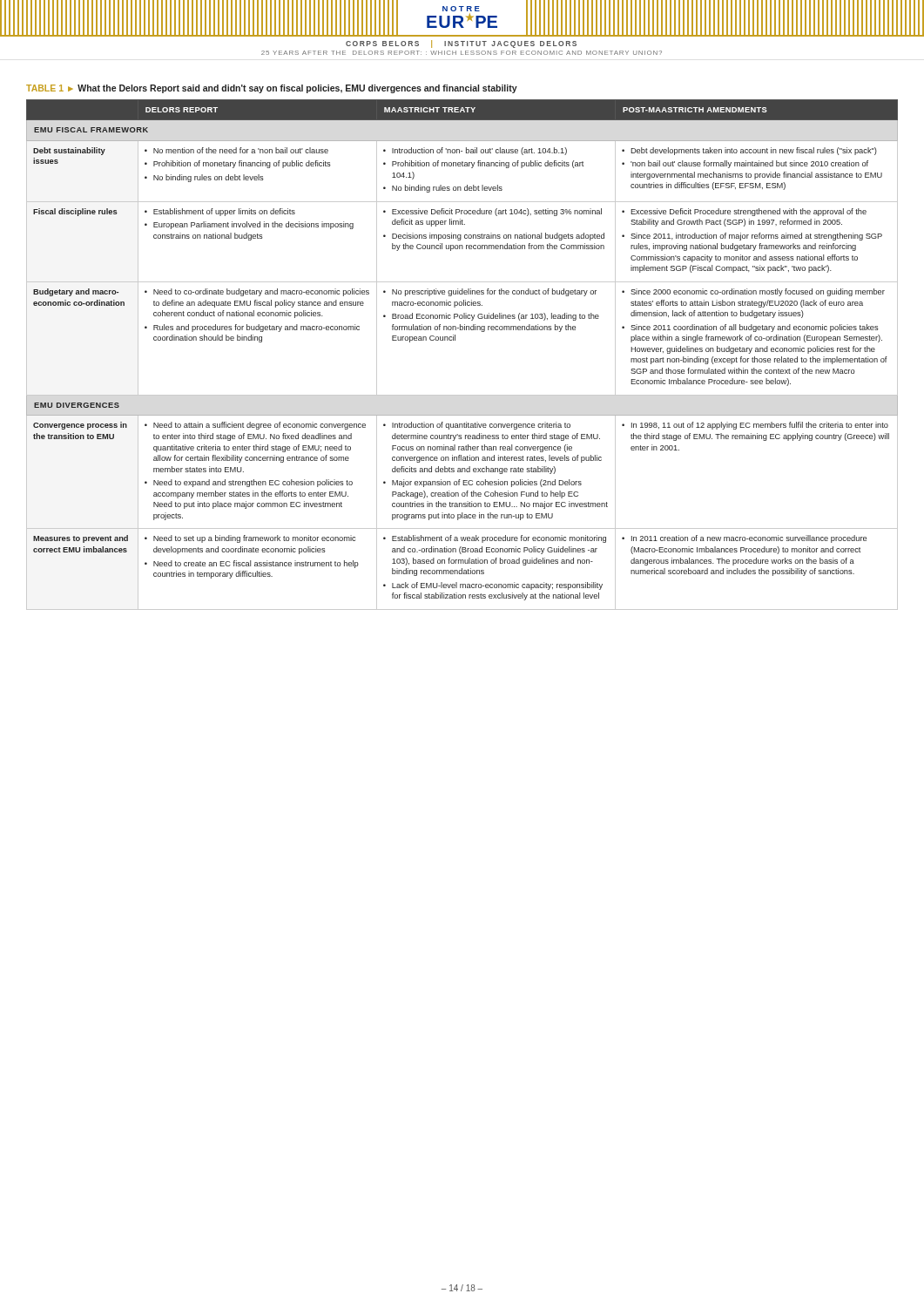
Task: Point to the text block starting "TABLE 1 ► What the Delors Report"
Action: (x=272, y=88)
